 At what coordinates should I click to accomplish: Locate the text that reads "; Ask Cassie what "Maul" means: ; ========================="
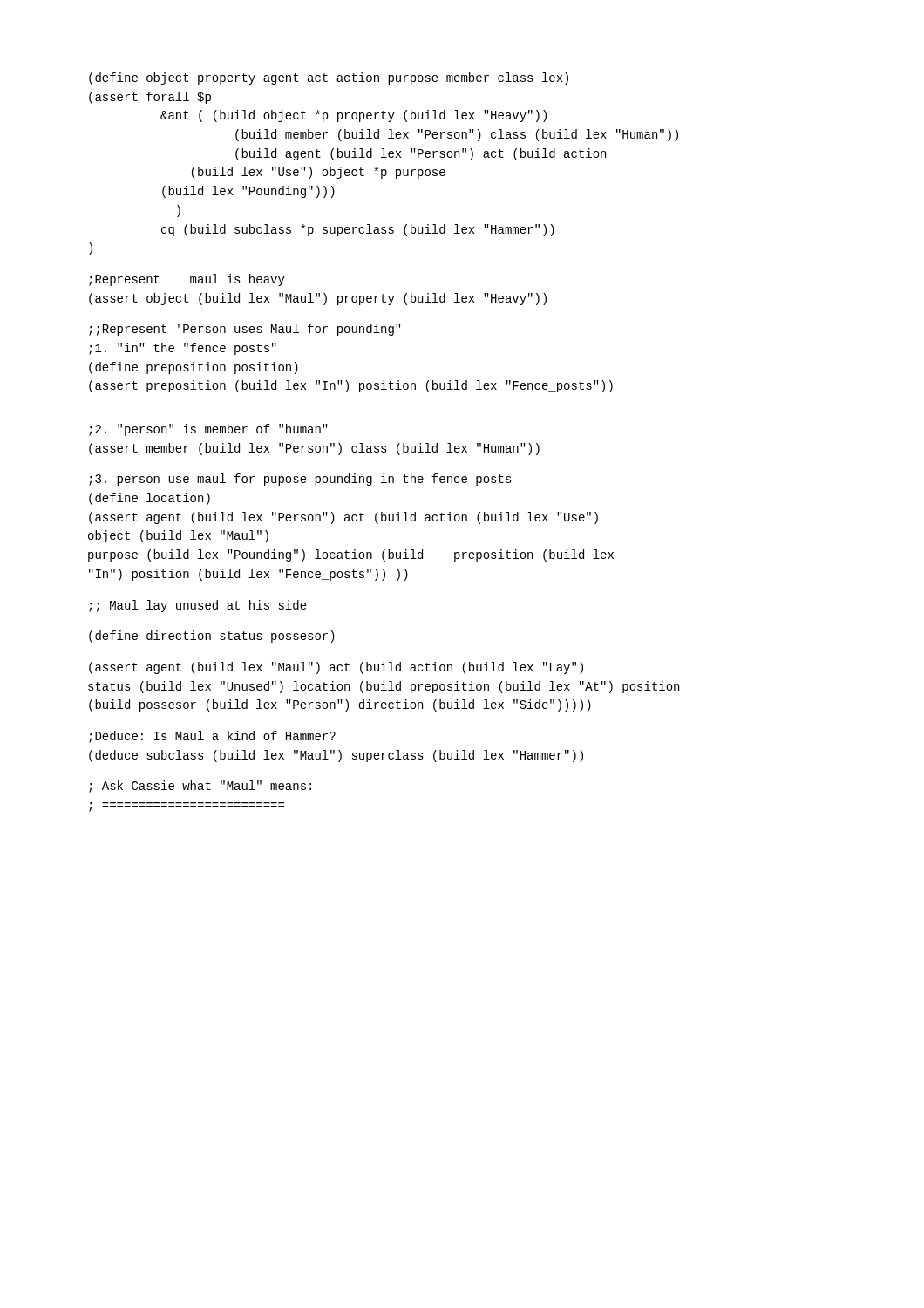pyautogui.click(x=200, y=787)
